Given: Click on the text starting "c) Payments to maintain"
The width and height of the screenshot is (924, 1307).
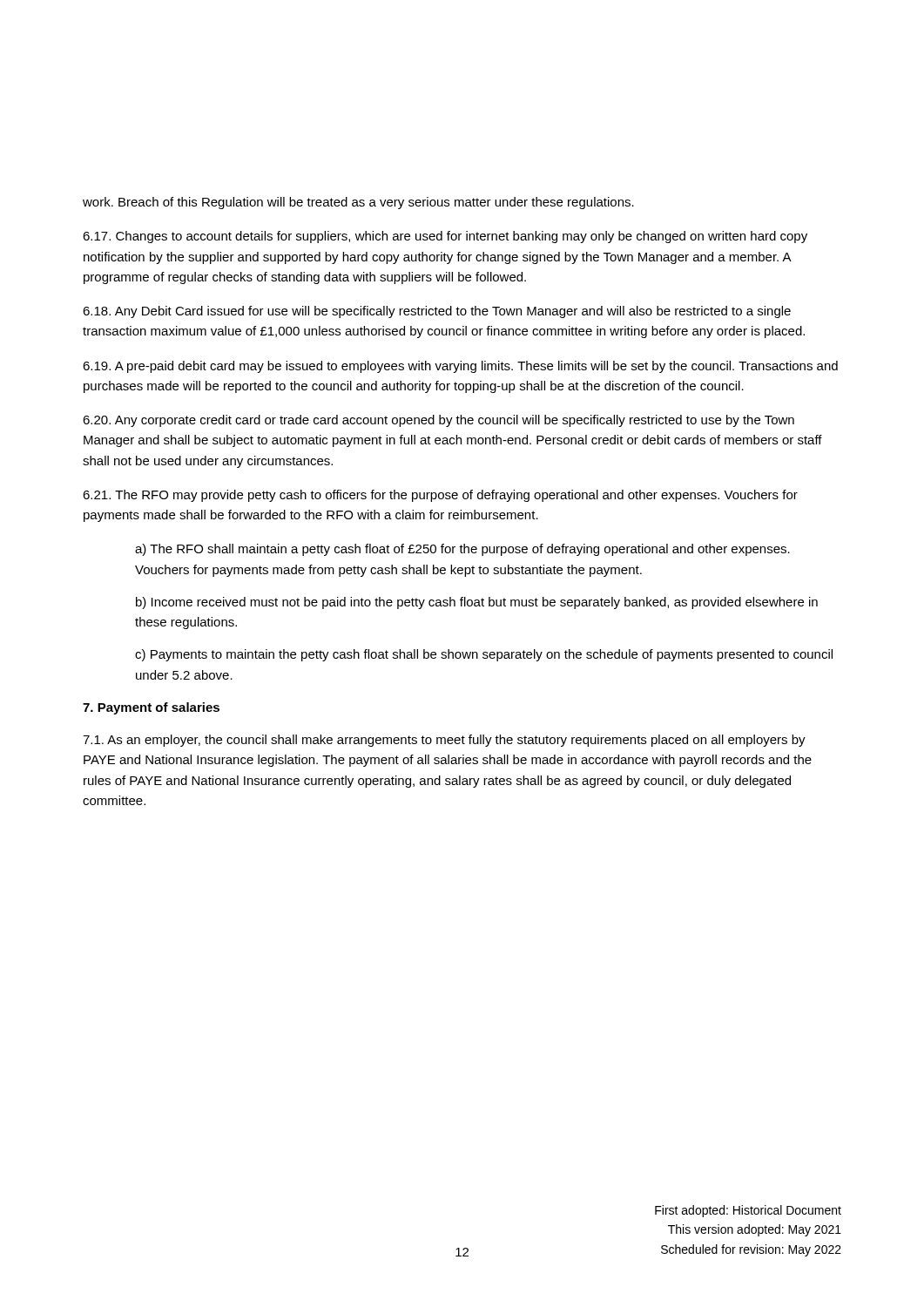Looking at the screenshot, I should tap(484, 664).
